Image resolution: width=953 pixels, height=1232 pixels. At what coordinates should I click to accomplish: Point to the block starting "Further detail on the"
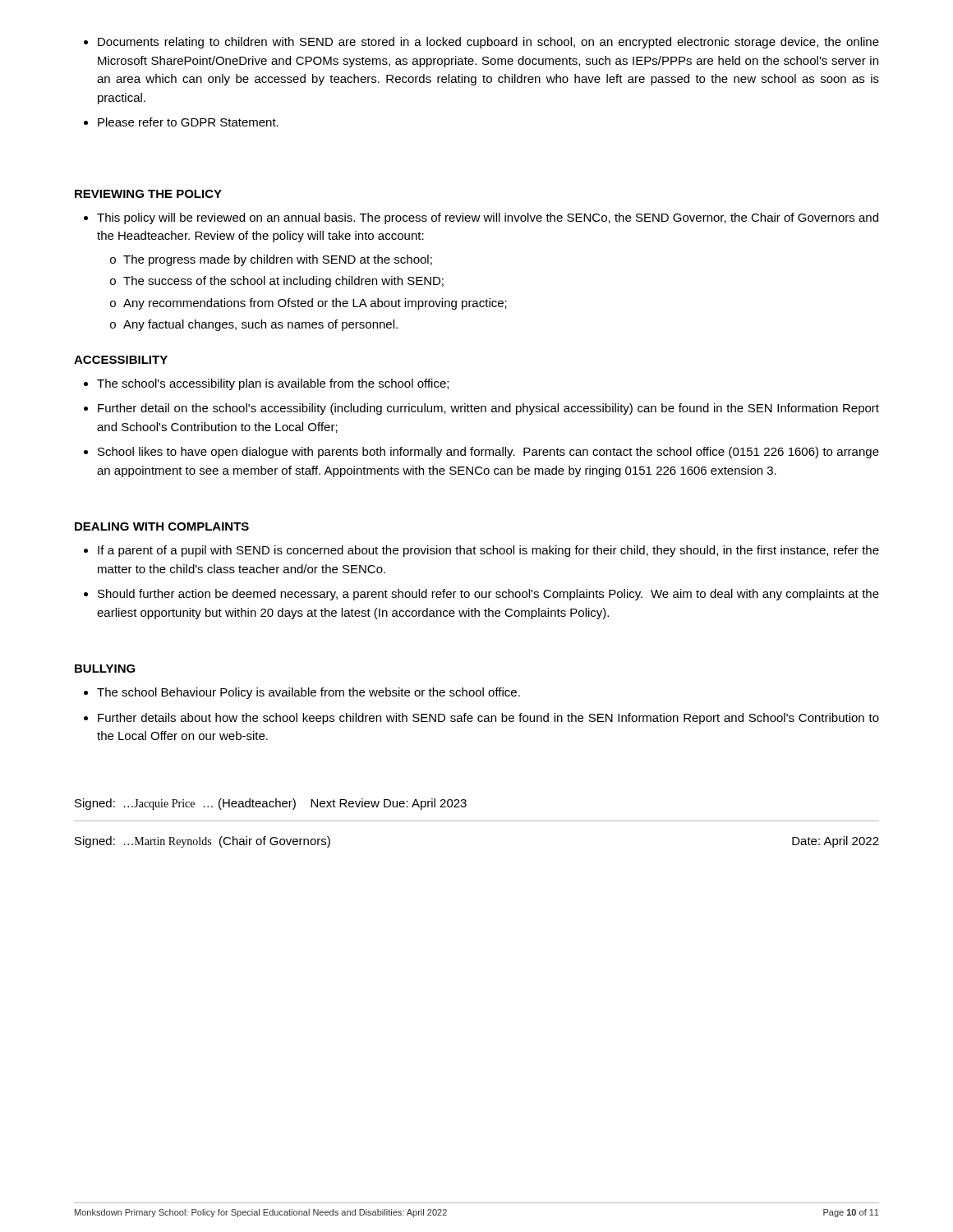point(476,418)
